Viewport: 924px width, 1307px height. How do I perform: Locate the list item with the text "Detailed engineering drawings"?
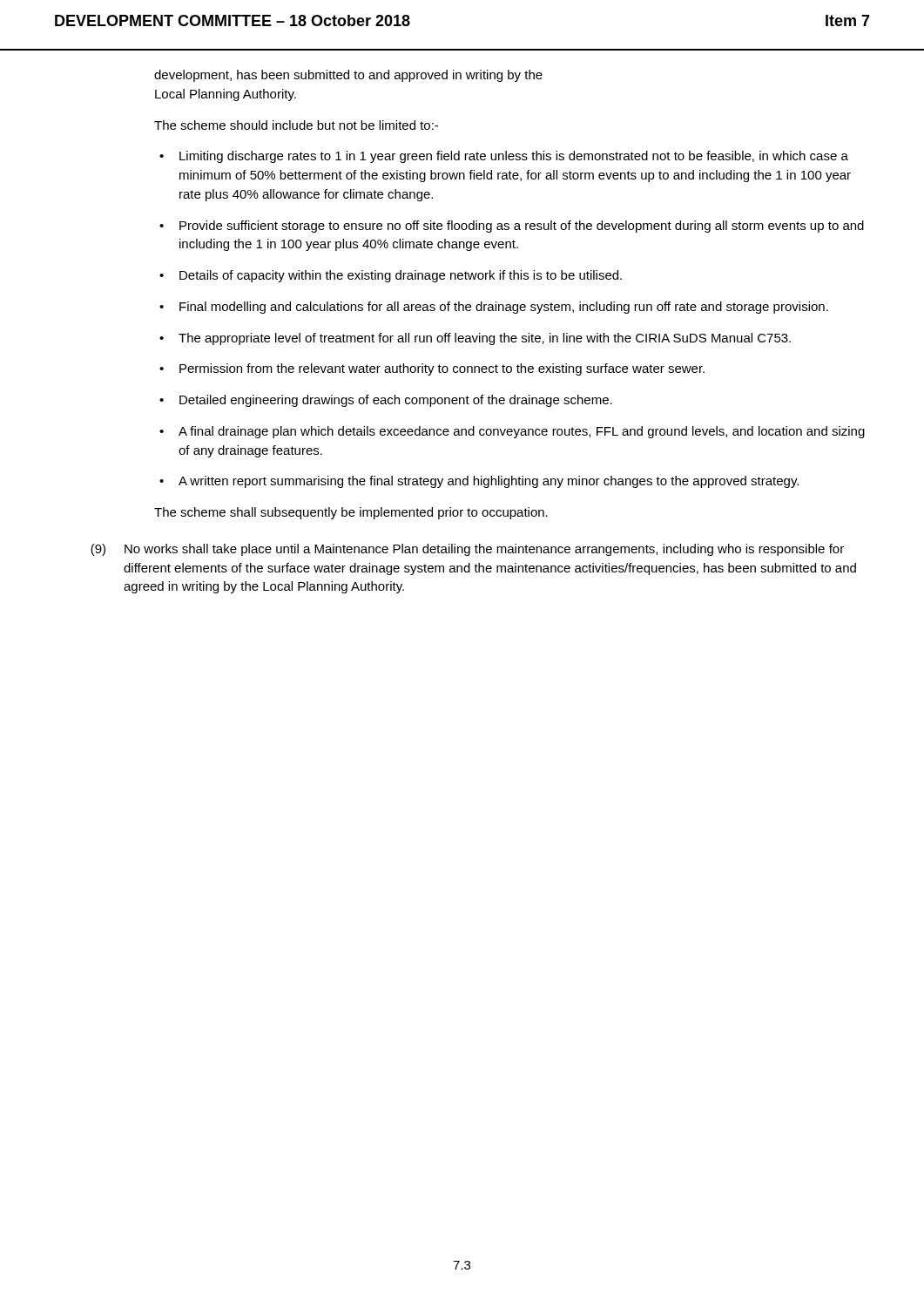pyautogui.click(x=396, y=399)
